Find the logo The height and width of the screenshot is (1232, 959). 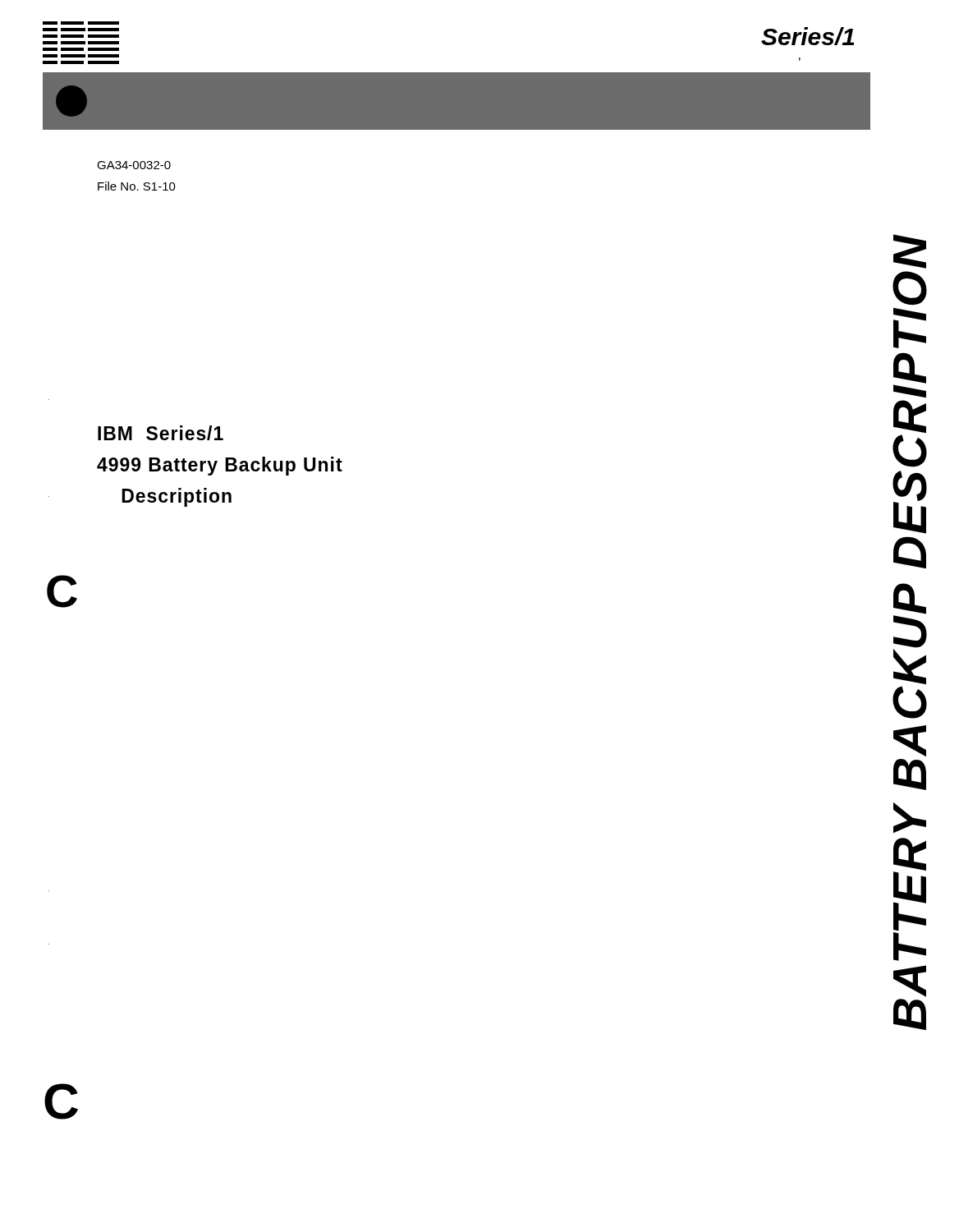pos(82,42)
